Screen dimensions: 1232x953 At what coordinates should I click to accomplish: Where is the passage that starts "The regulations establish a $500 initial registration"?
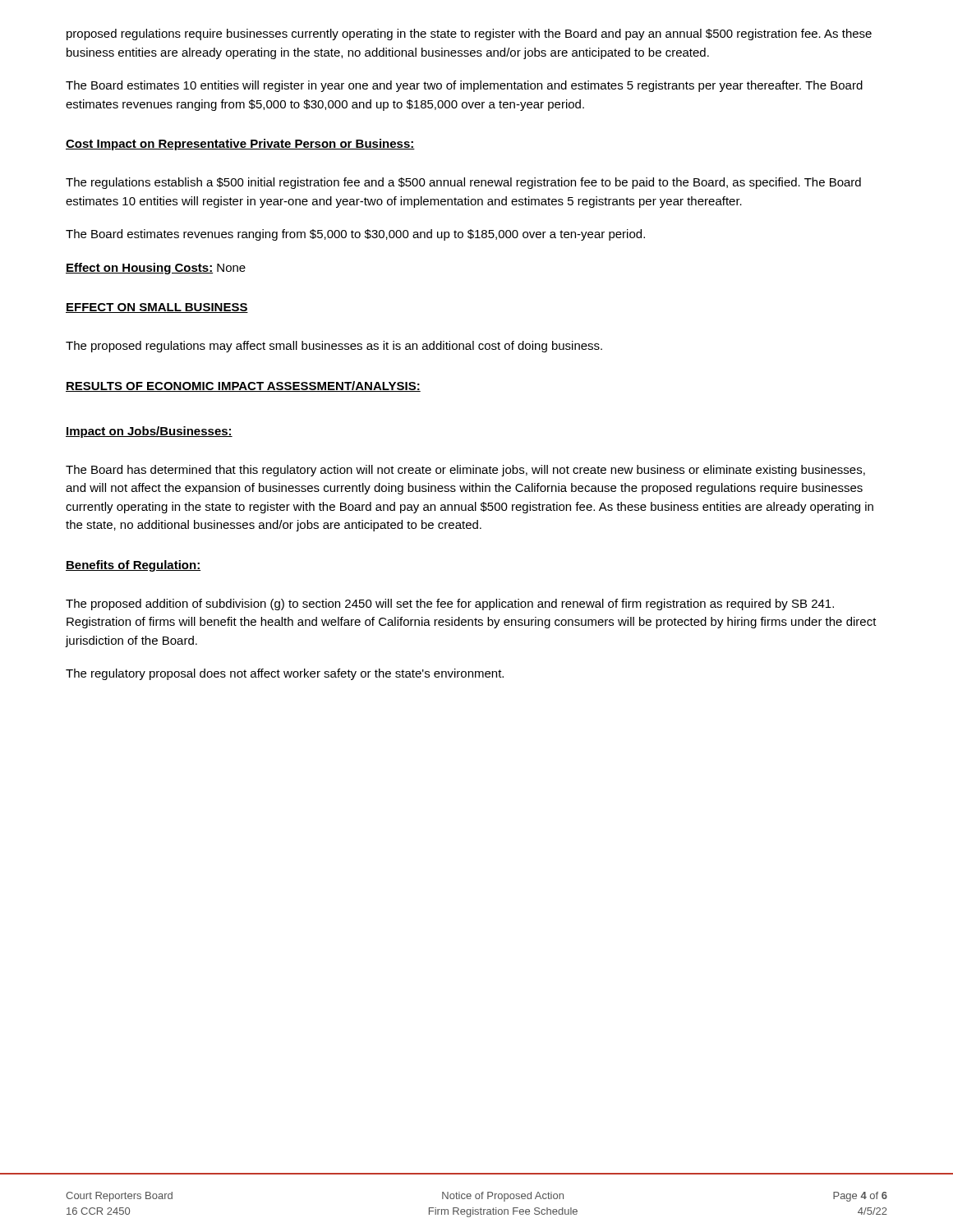464,191
